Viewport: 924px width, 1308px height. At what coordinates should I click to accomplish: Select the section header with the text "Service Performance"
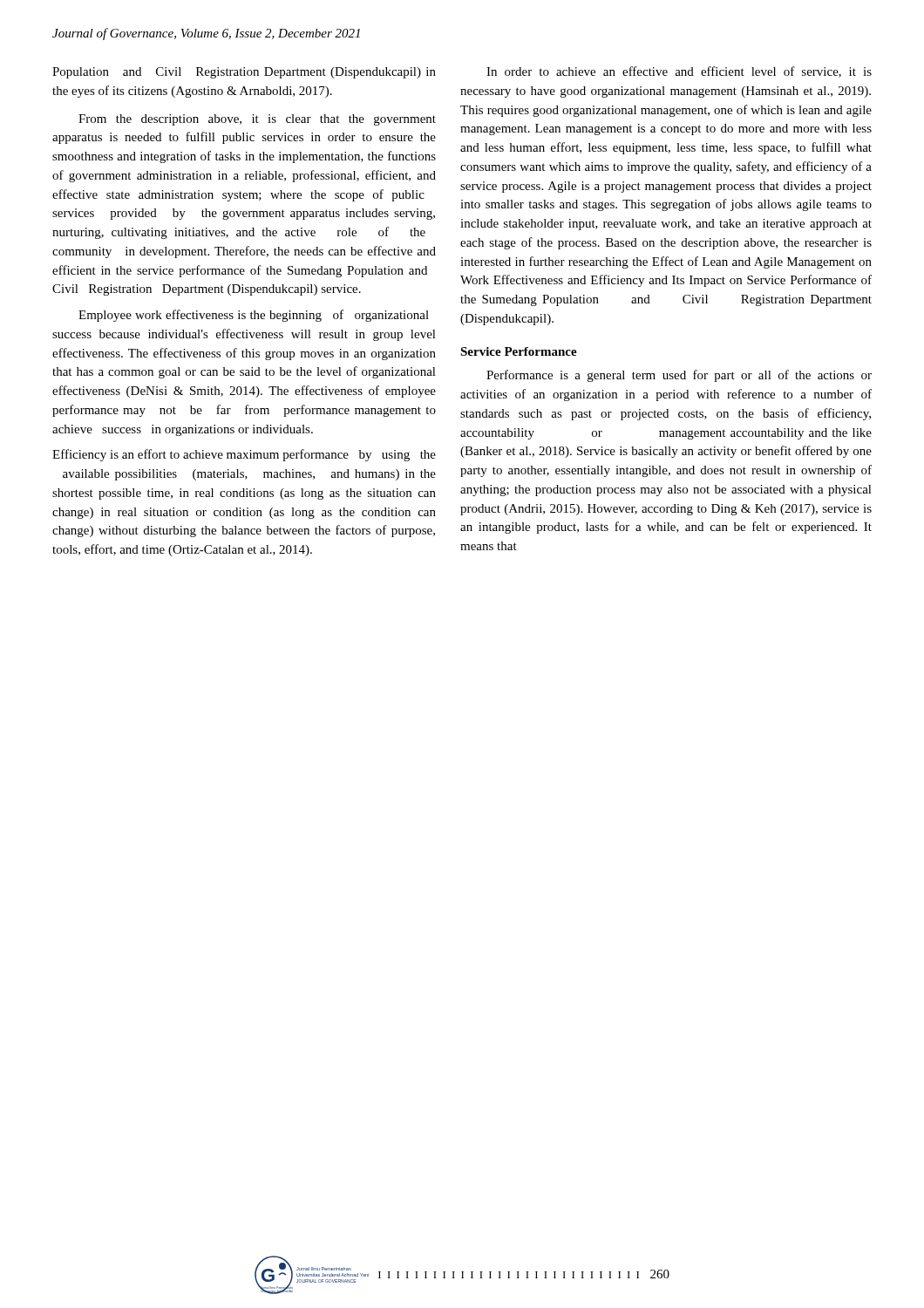tap(519, 351)
